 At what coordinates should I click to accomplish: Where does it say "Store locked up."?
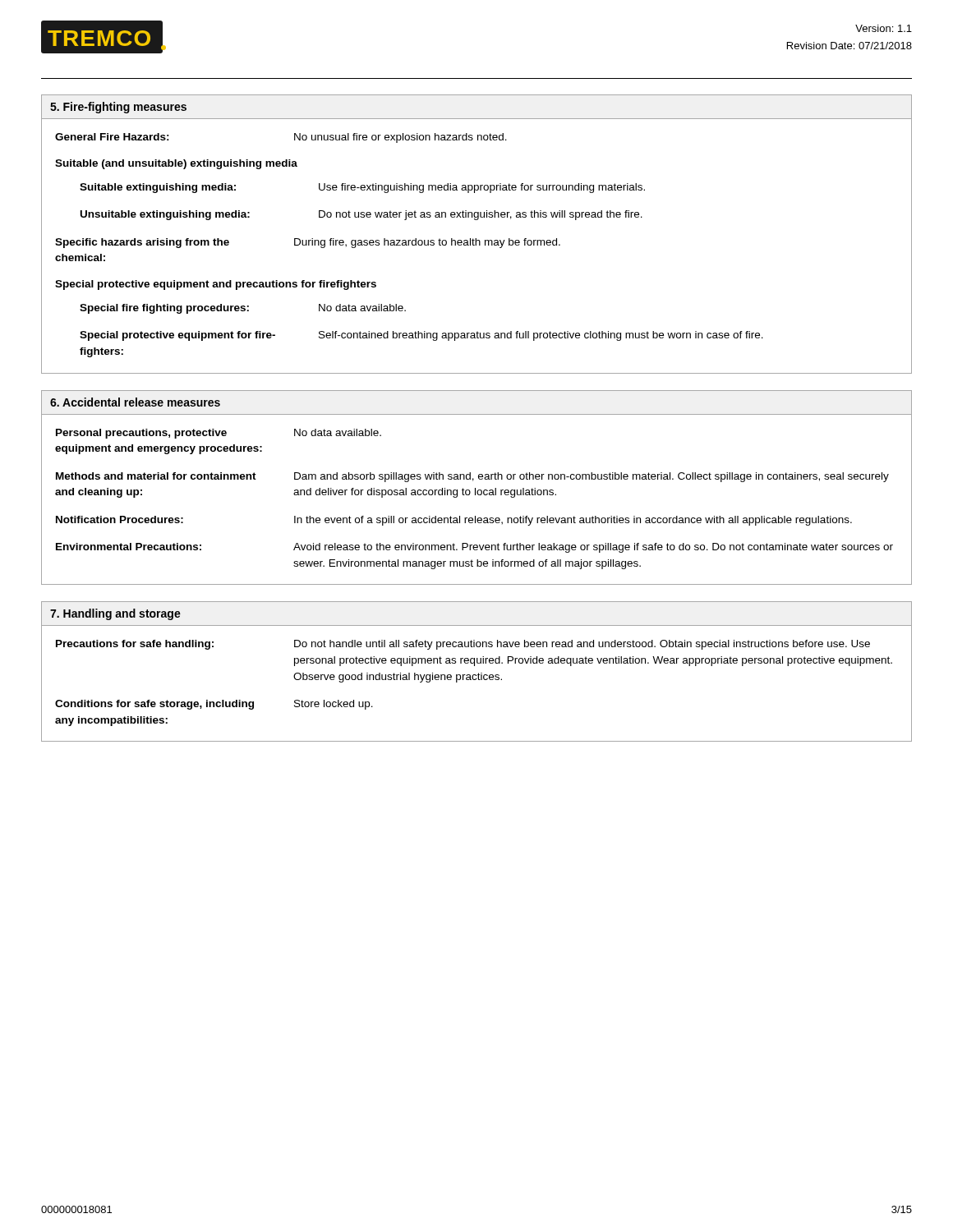pyautogui.click(x=333, y=704)
